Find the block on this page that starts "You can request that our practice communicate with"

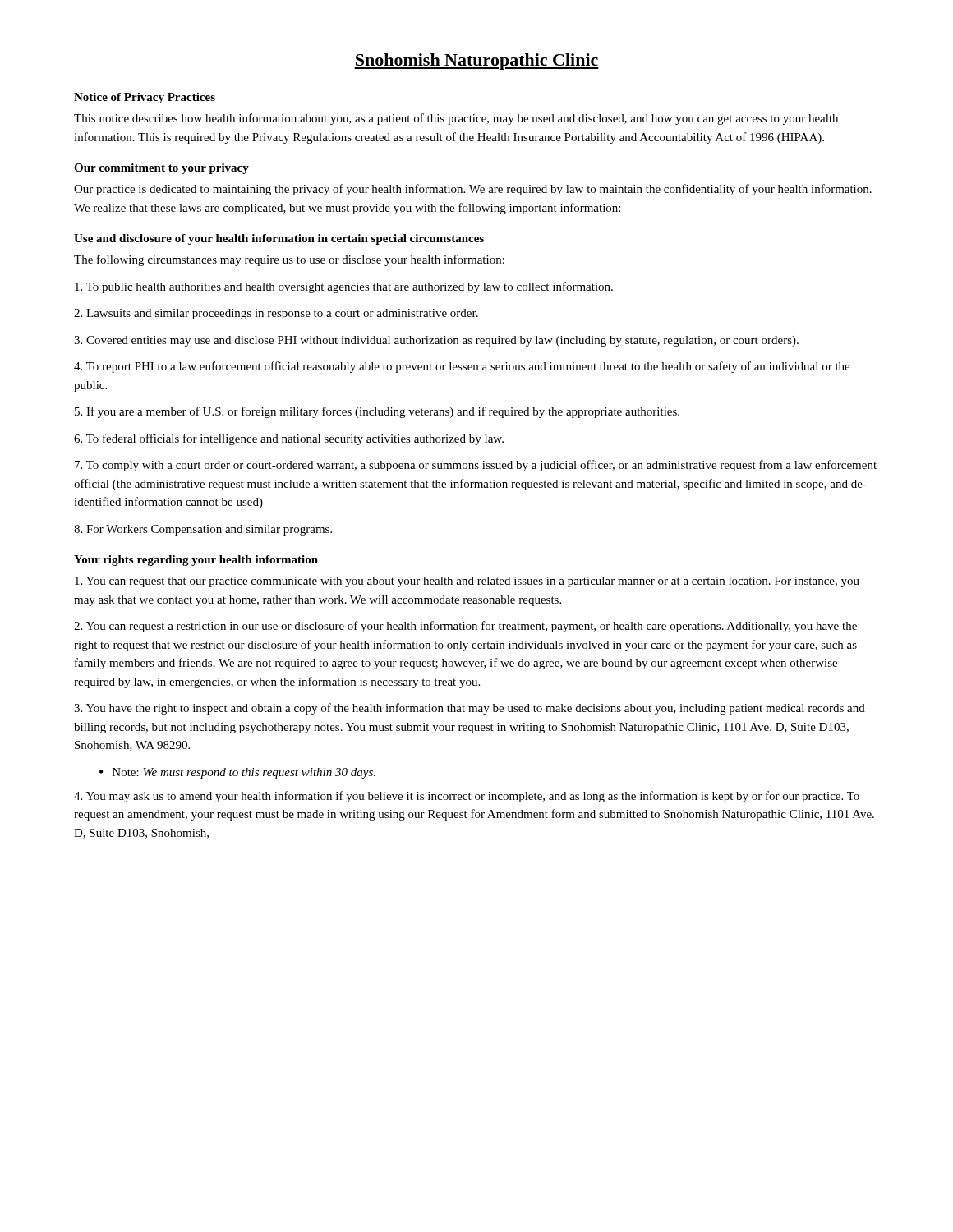(x=467, y=590)
